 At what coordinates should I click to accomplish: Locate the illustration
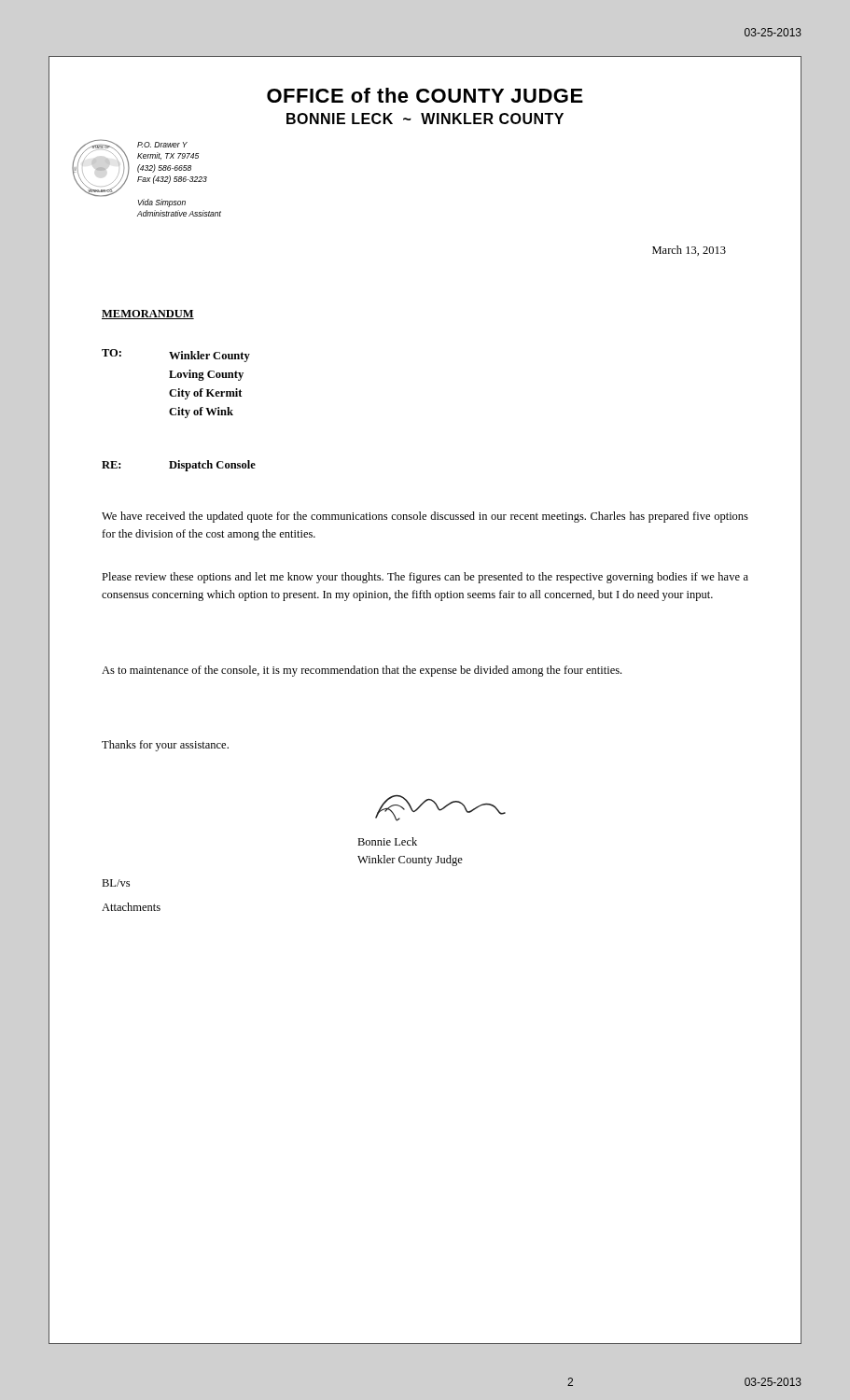point(441,804)
